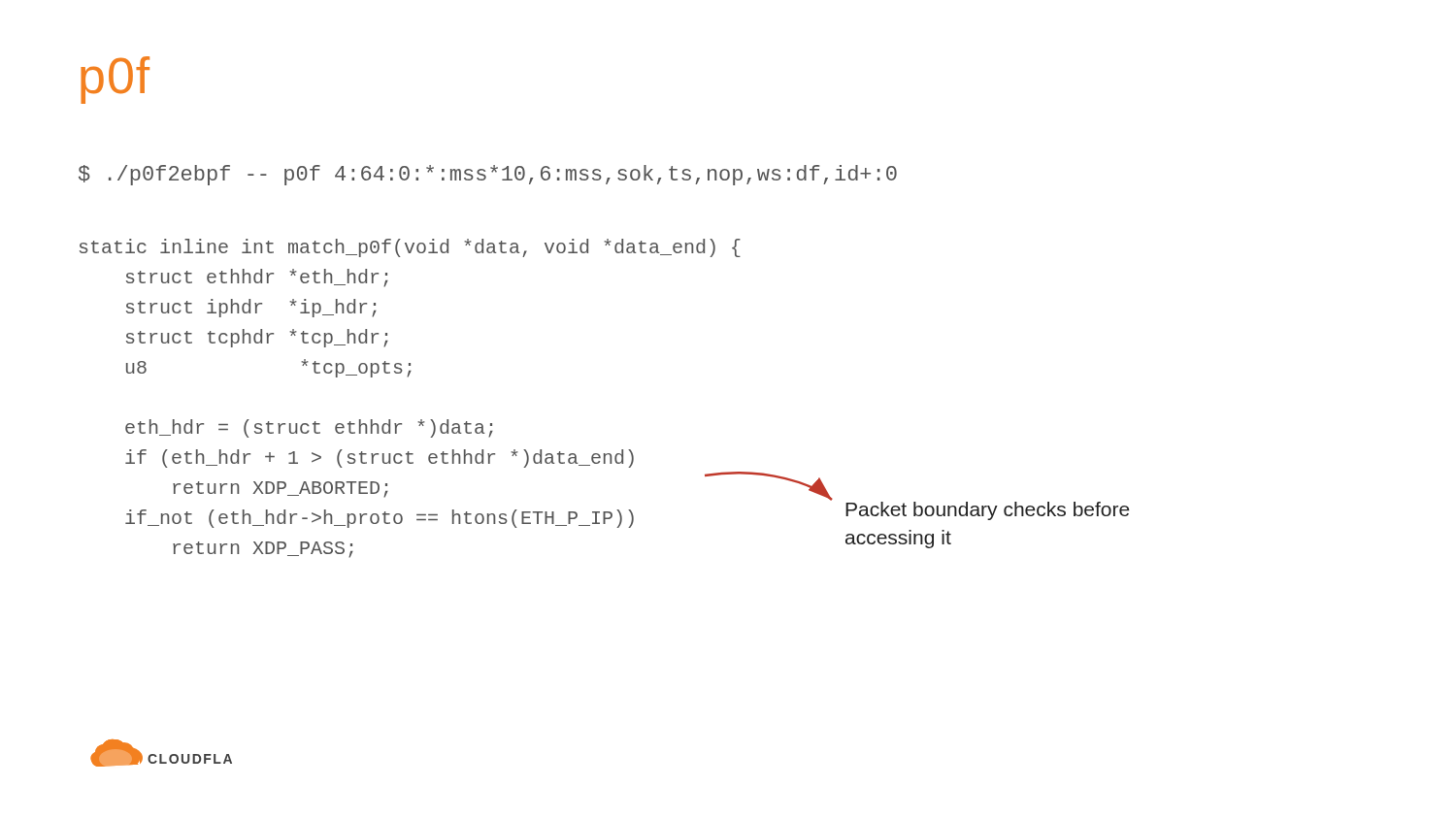1456x819 pixels.
Task: Locate the text block containing "static inline int"
Action: 410,248
